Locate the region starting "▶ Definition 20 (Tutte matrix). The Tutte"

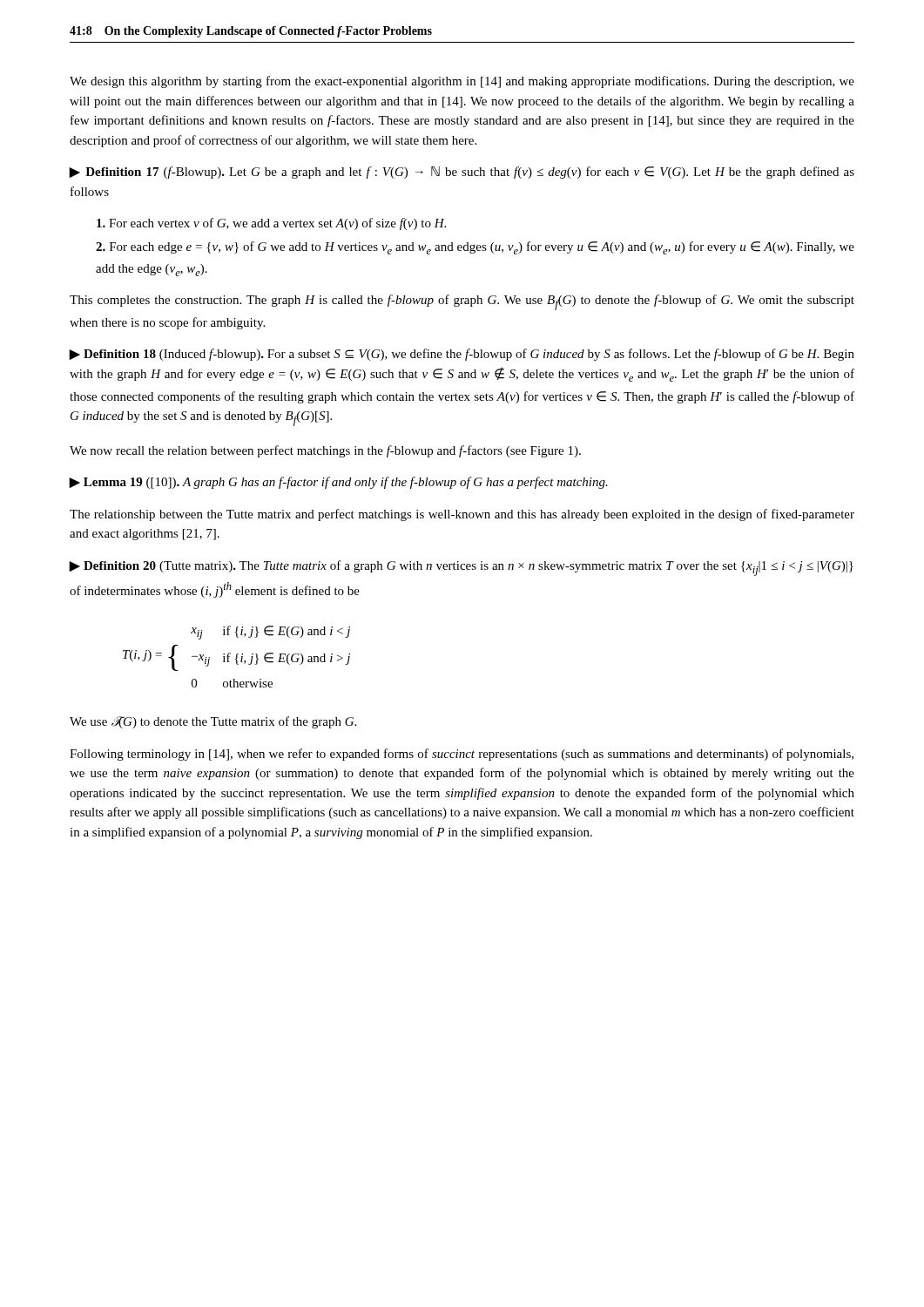pyautogui.click(x=462, y=578)
